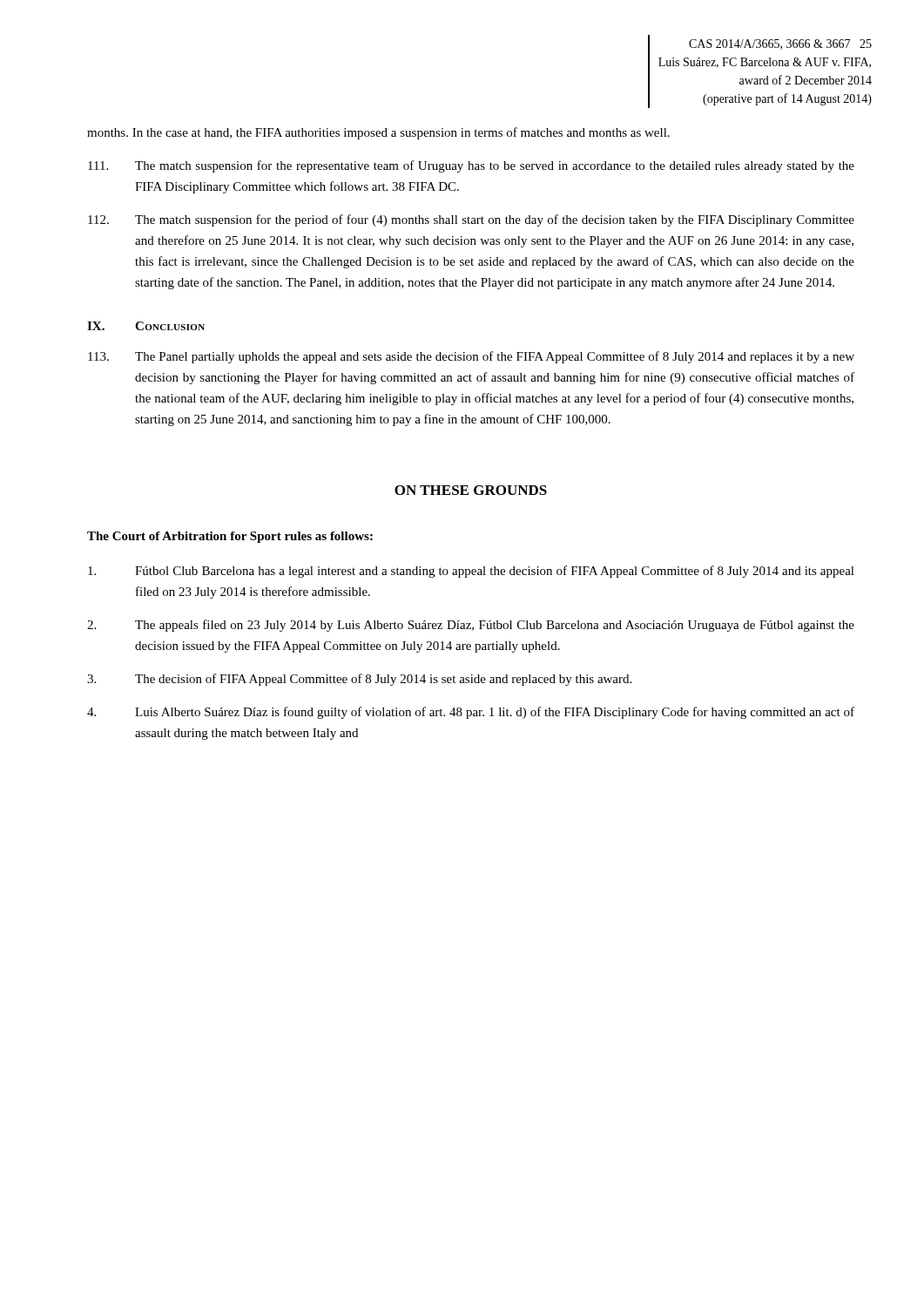Locate the text block starting "3. The decision of FIFA Appeal Committee"
The image size is (924, 1307).
[x=471, y=679]
